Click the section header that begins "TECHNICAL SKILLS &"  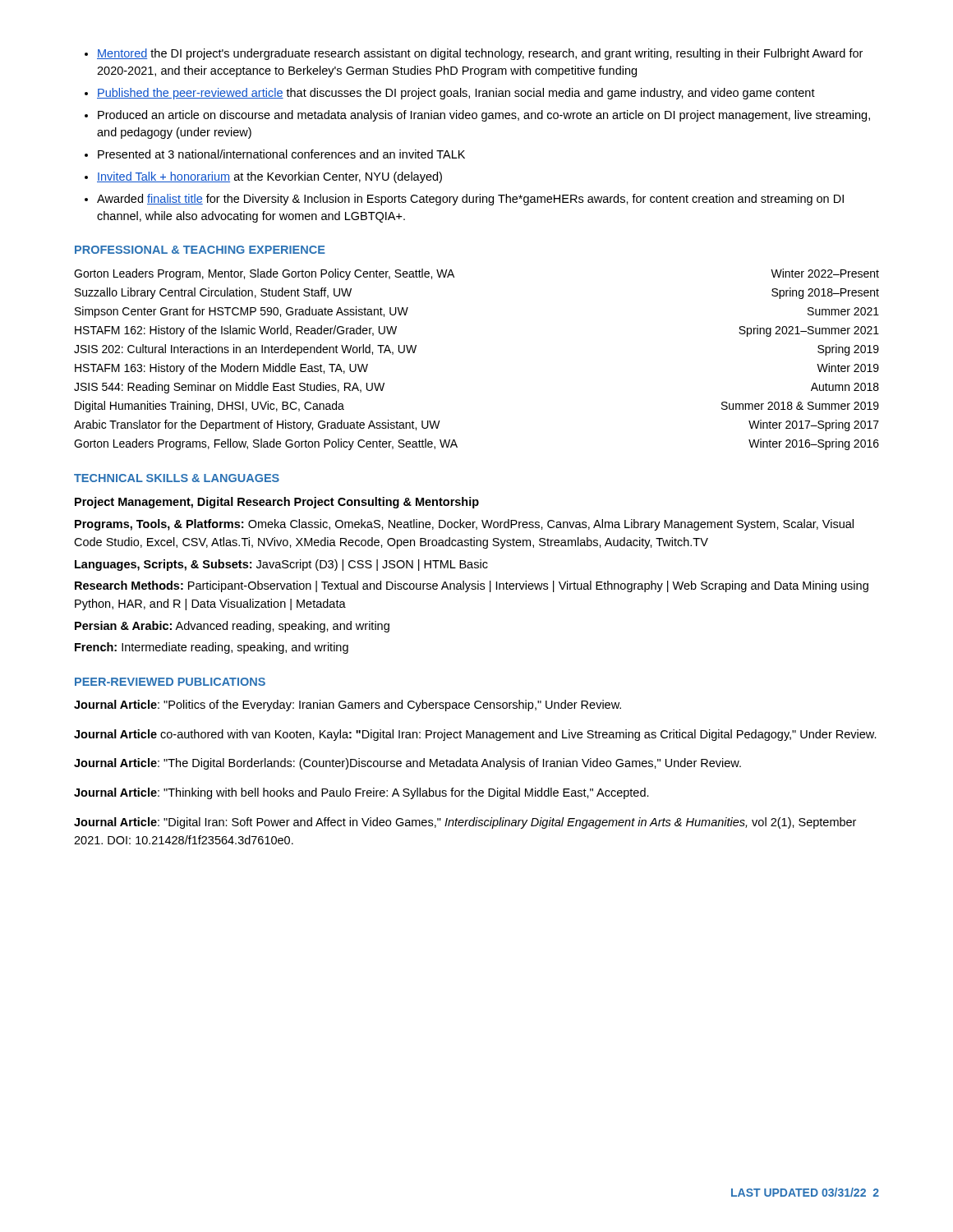pyautogui.click(x=177, y=478)
